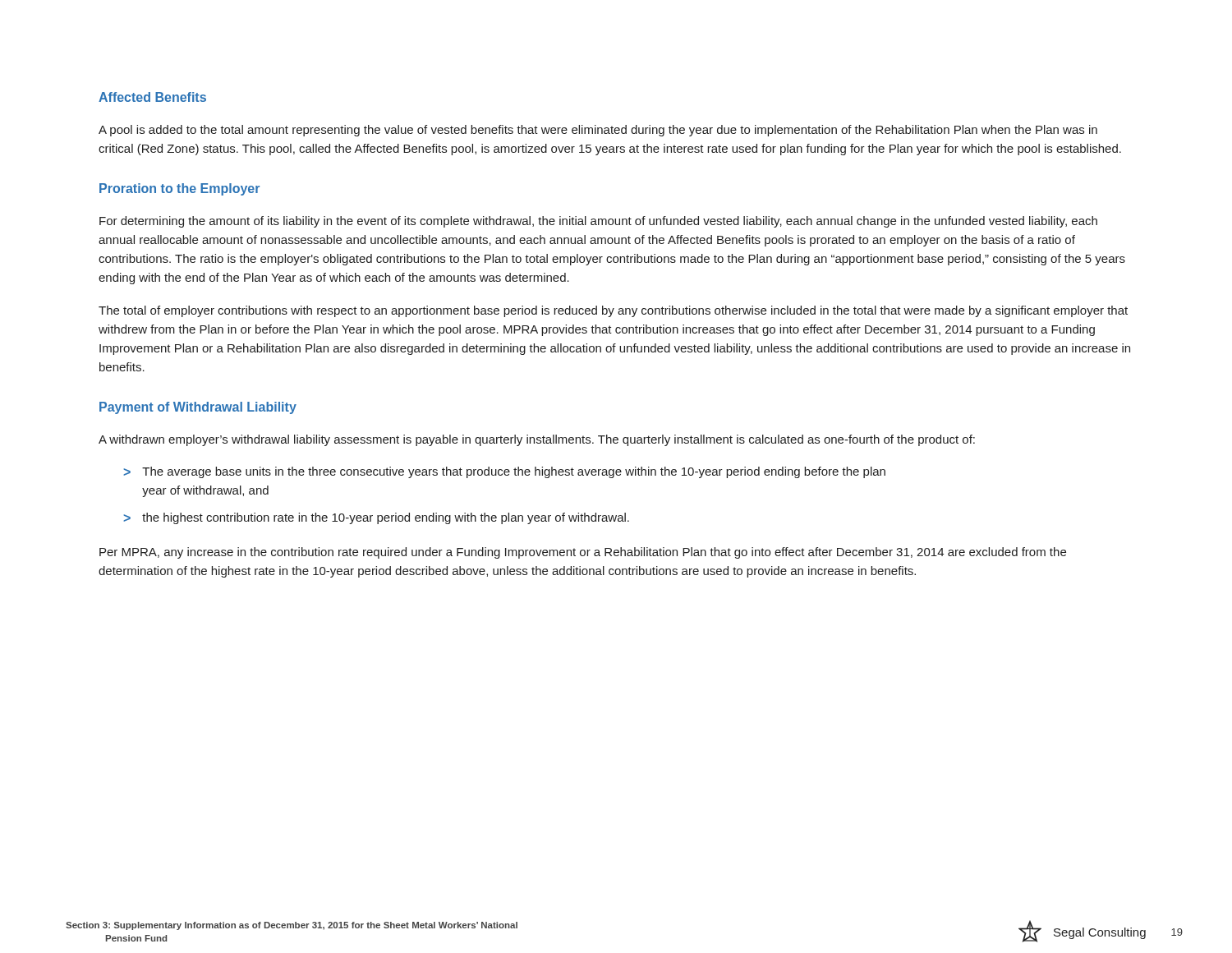Click on the list item containing "> The average"
The image size is (1232, 953).
click(505, 481)
